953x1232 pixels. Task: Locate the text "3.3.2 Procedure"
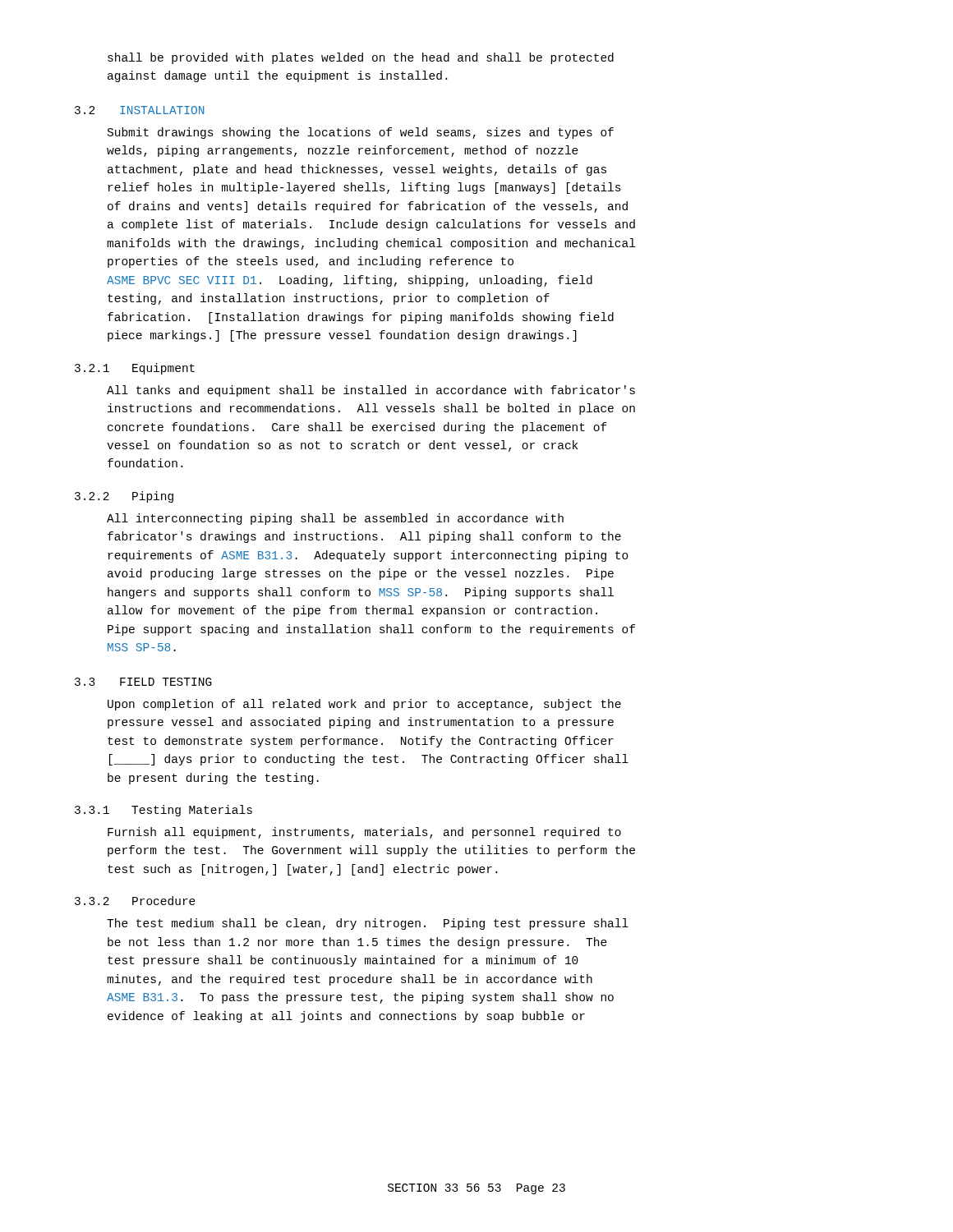coord(135,902)
